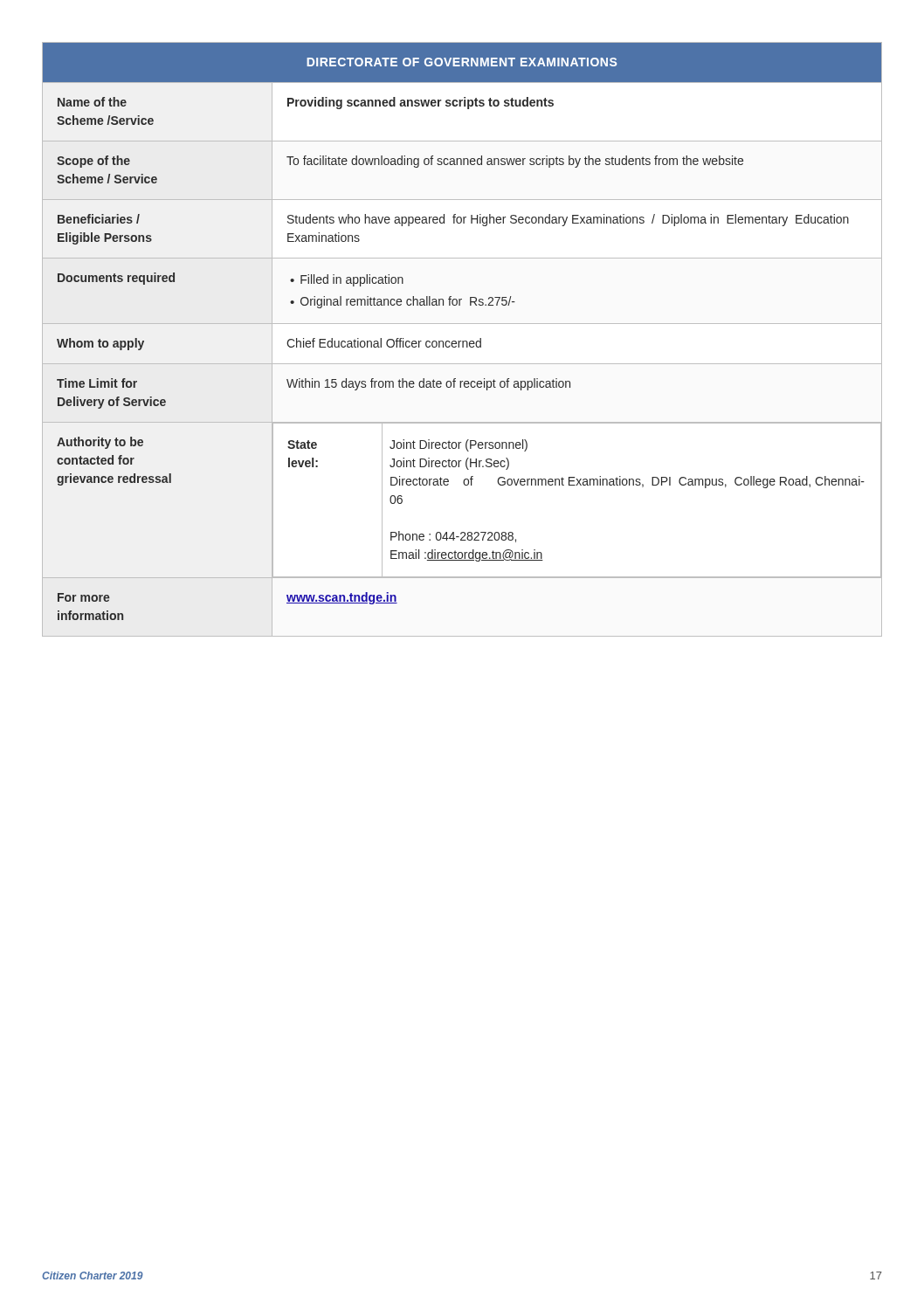This screenshot has width=924, height=1310.
Task: Click a table
Action: tap(462, 339)
